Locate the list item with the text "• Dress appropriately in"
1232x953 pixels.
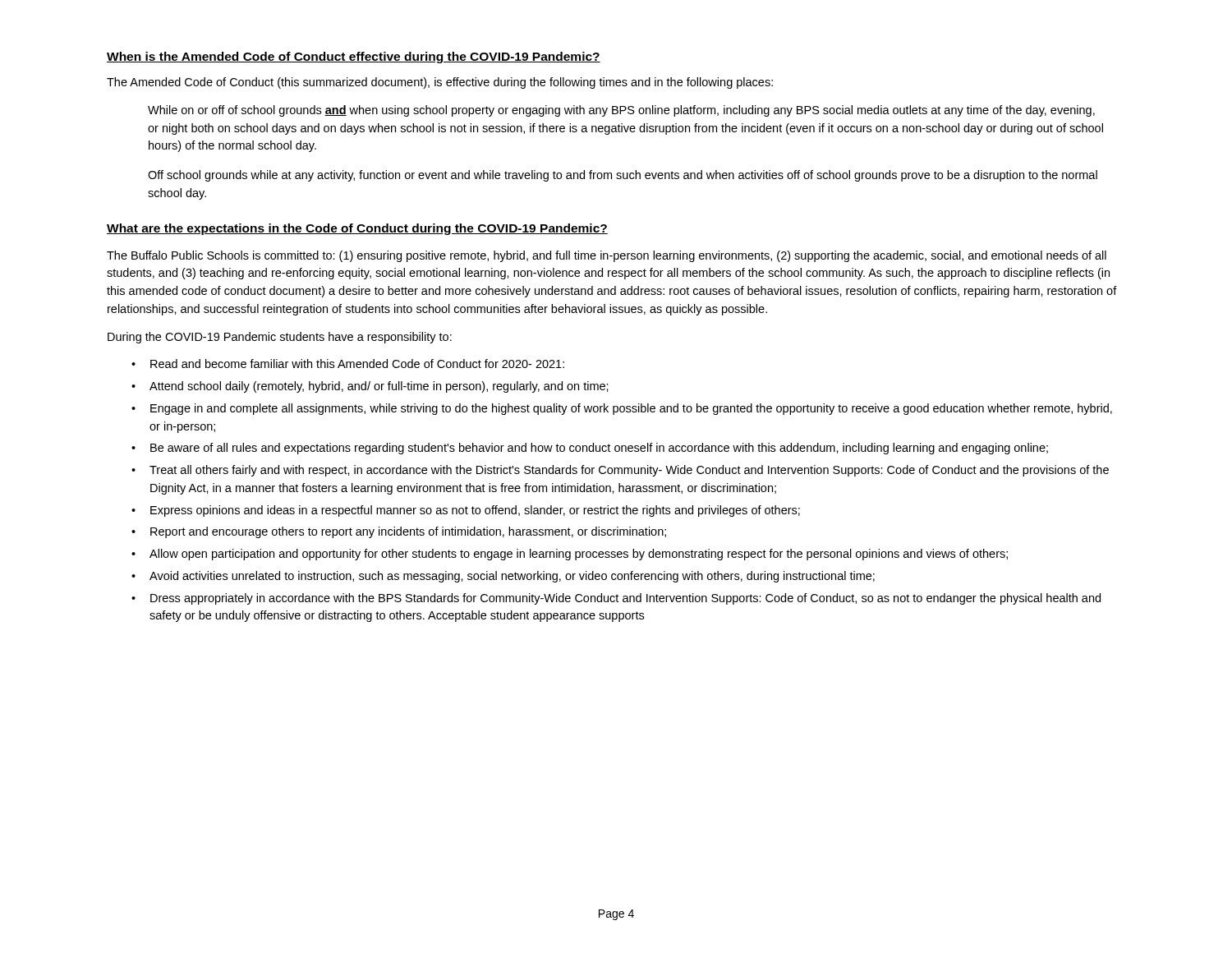(628, 607)
